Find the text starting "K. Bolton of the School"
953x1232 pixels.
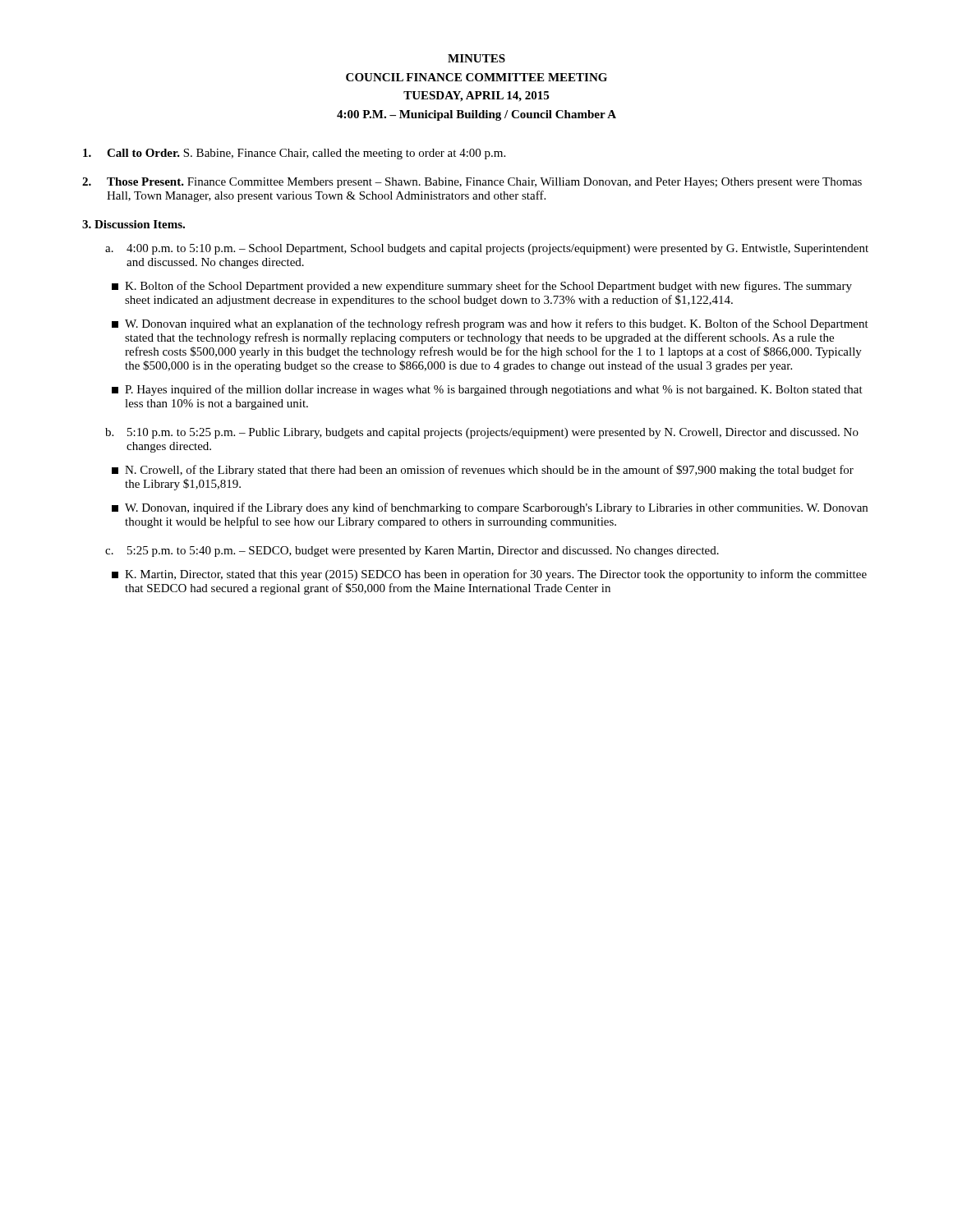point(491,293)
